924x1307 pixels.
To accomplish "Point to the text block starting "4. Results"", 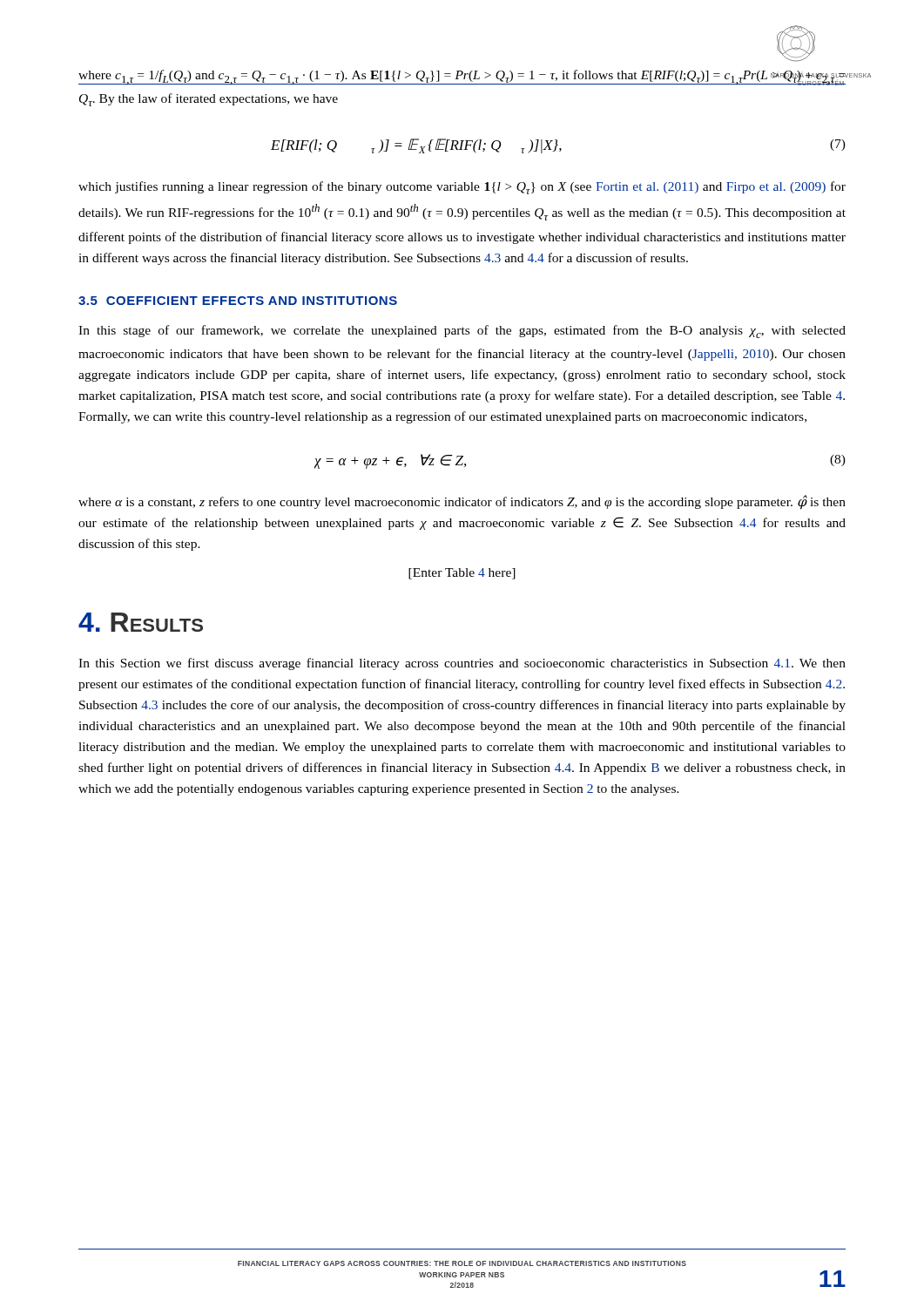I will 141,622.
